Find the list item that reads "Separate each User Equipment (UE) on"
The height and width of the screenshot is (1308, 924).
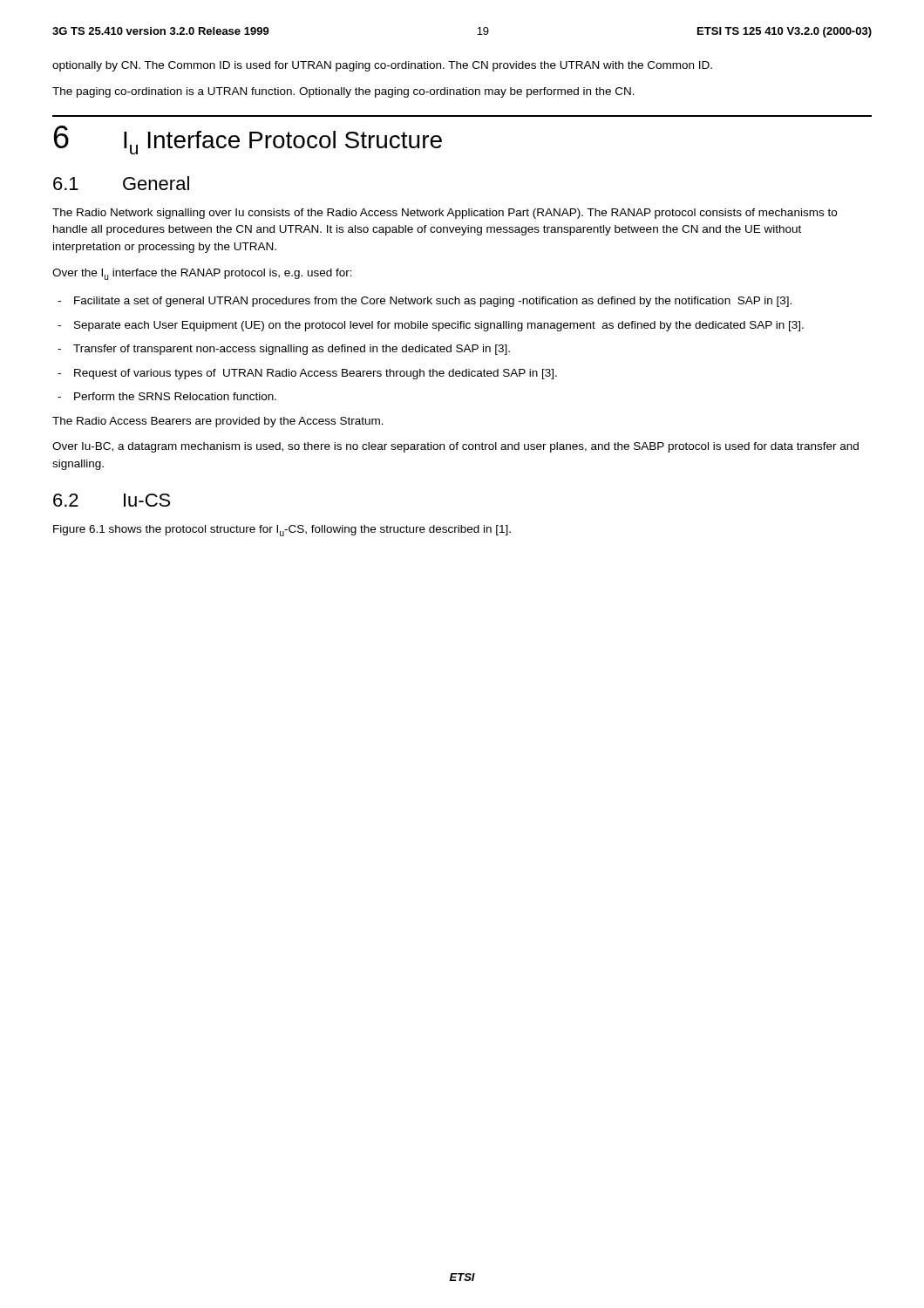tap(439, 324)
